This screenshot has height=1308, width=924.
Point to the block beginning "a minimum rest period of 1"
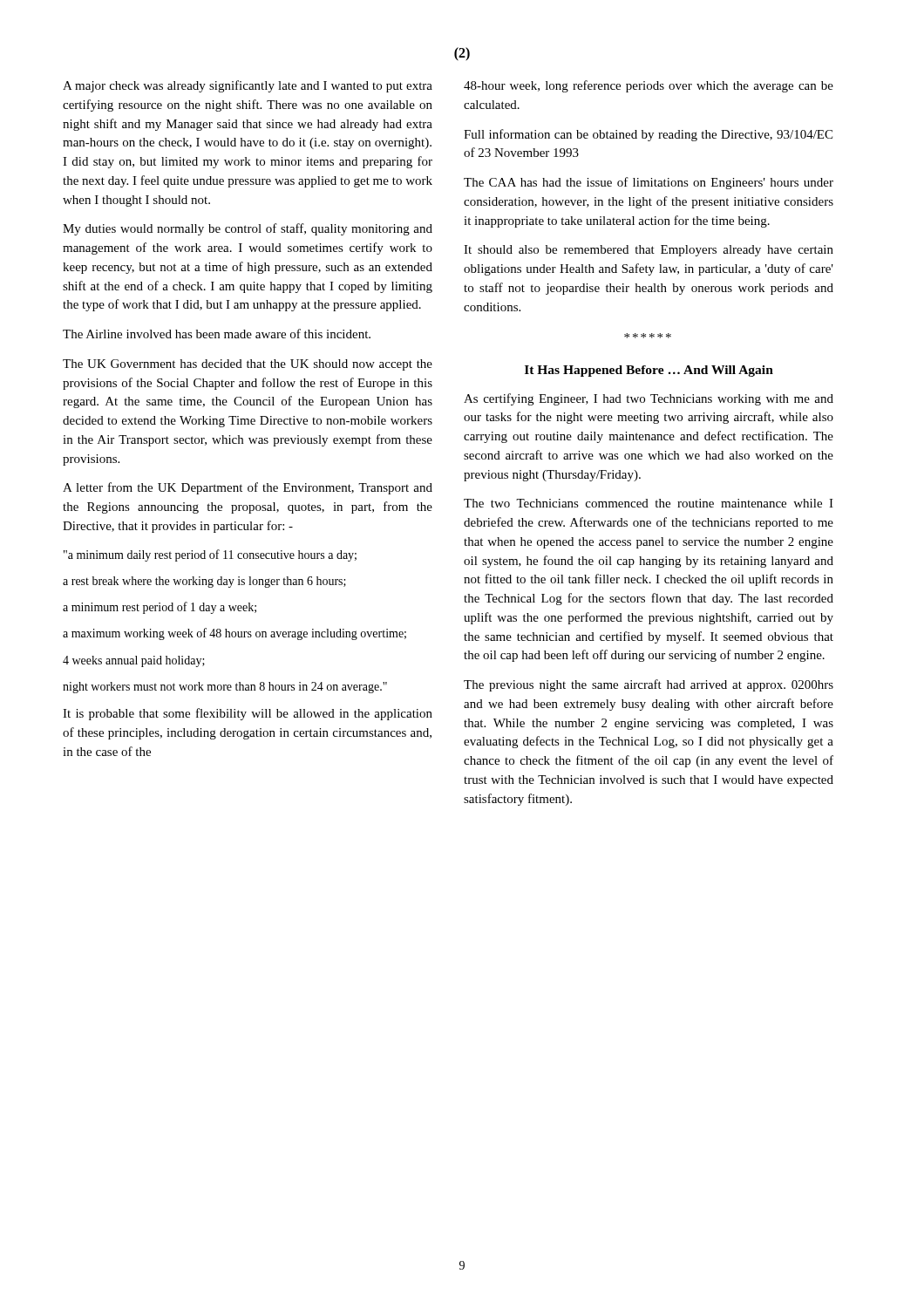248,608
